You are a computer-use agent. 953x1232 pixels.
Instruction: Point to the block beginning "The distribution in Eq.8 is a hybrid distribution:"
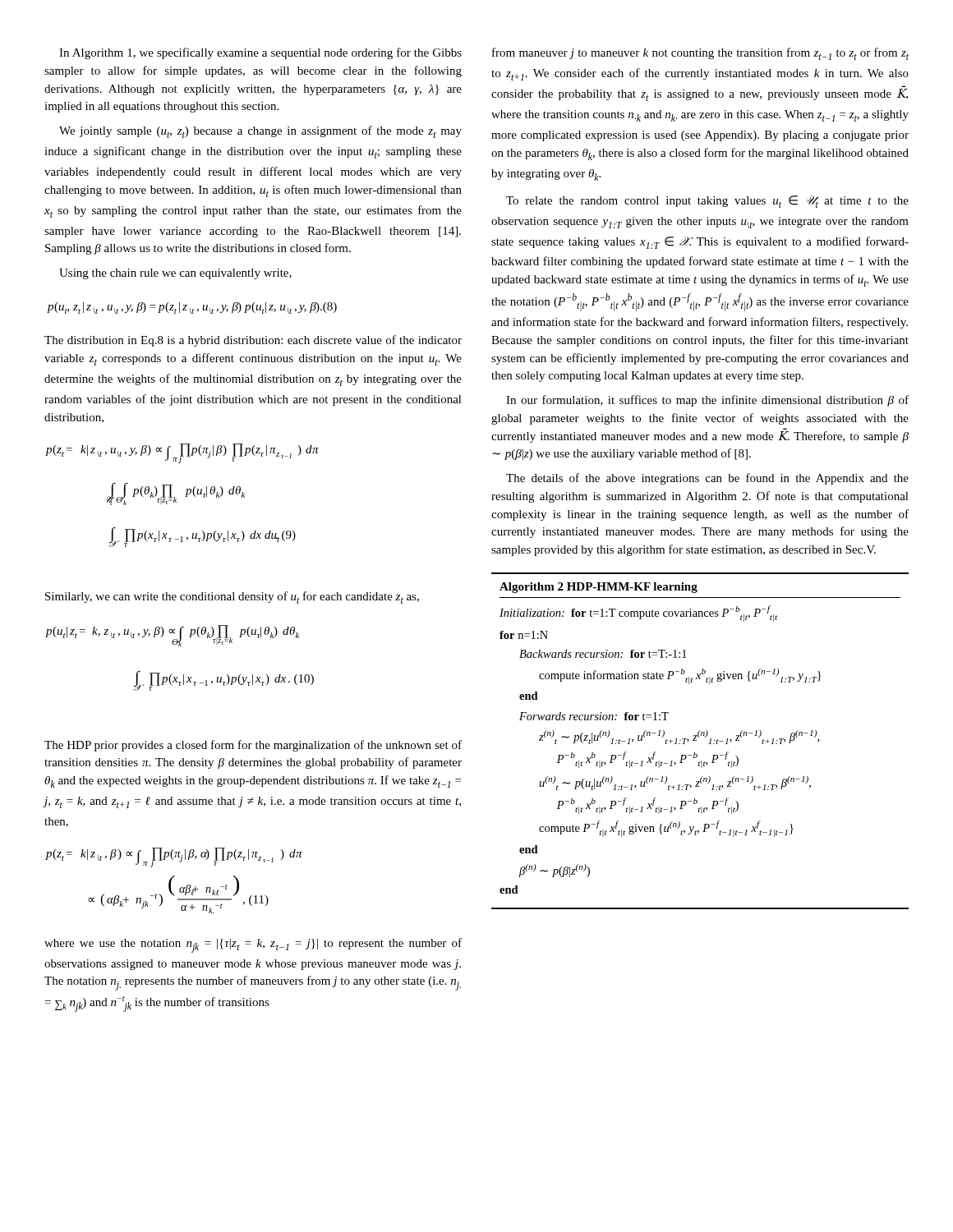(253, 379)
